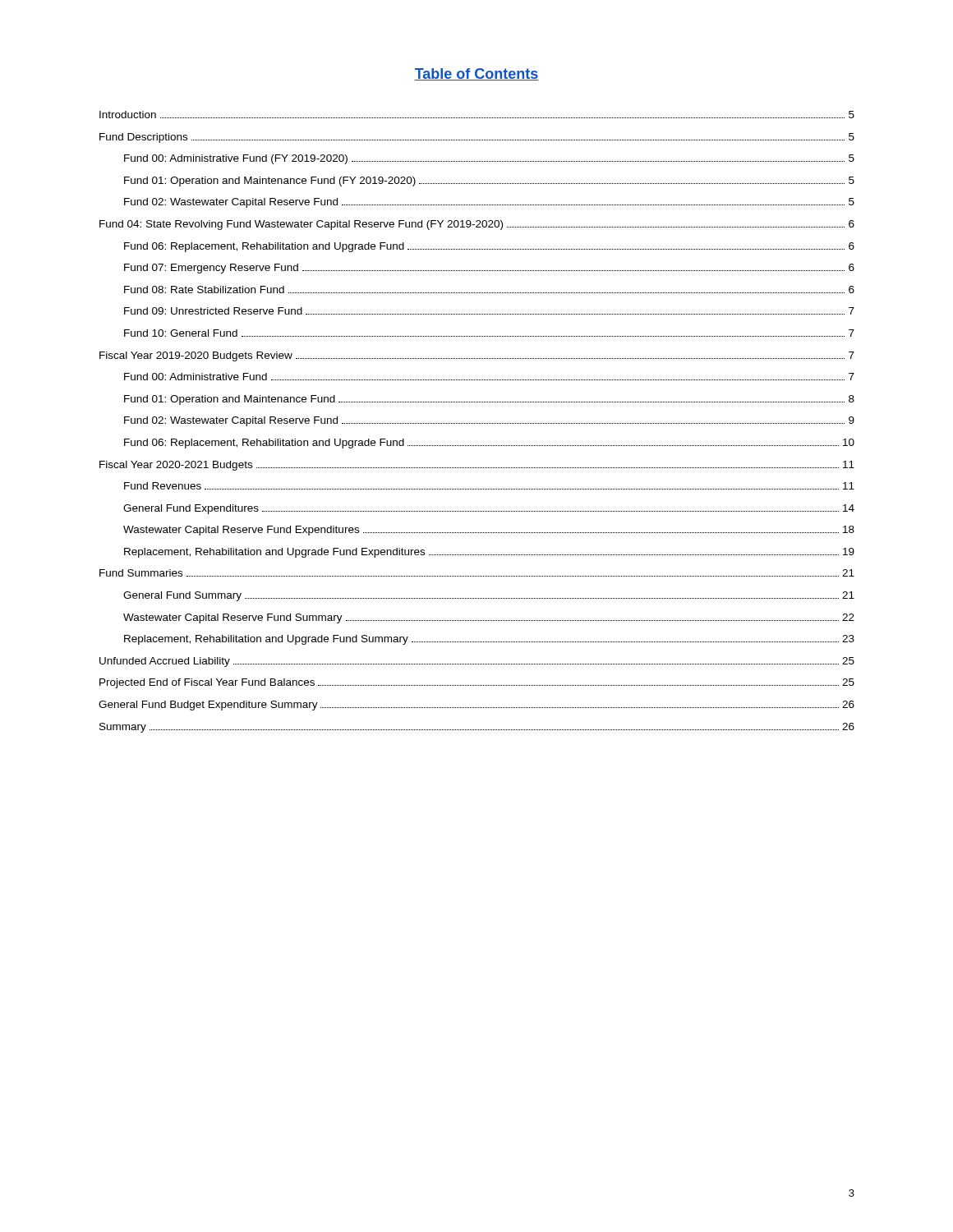
Task: Select the list item that reads "Projected End of Fiscal Year Fund"
Action: 476,683
